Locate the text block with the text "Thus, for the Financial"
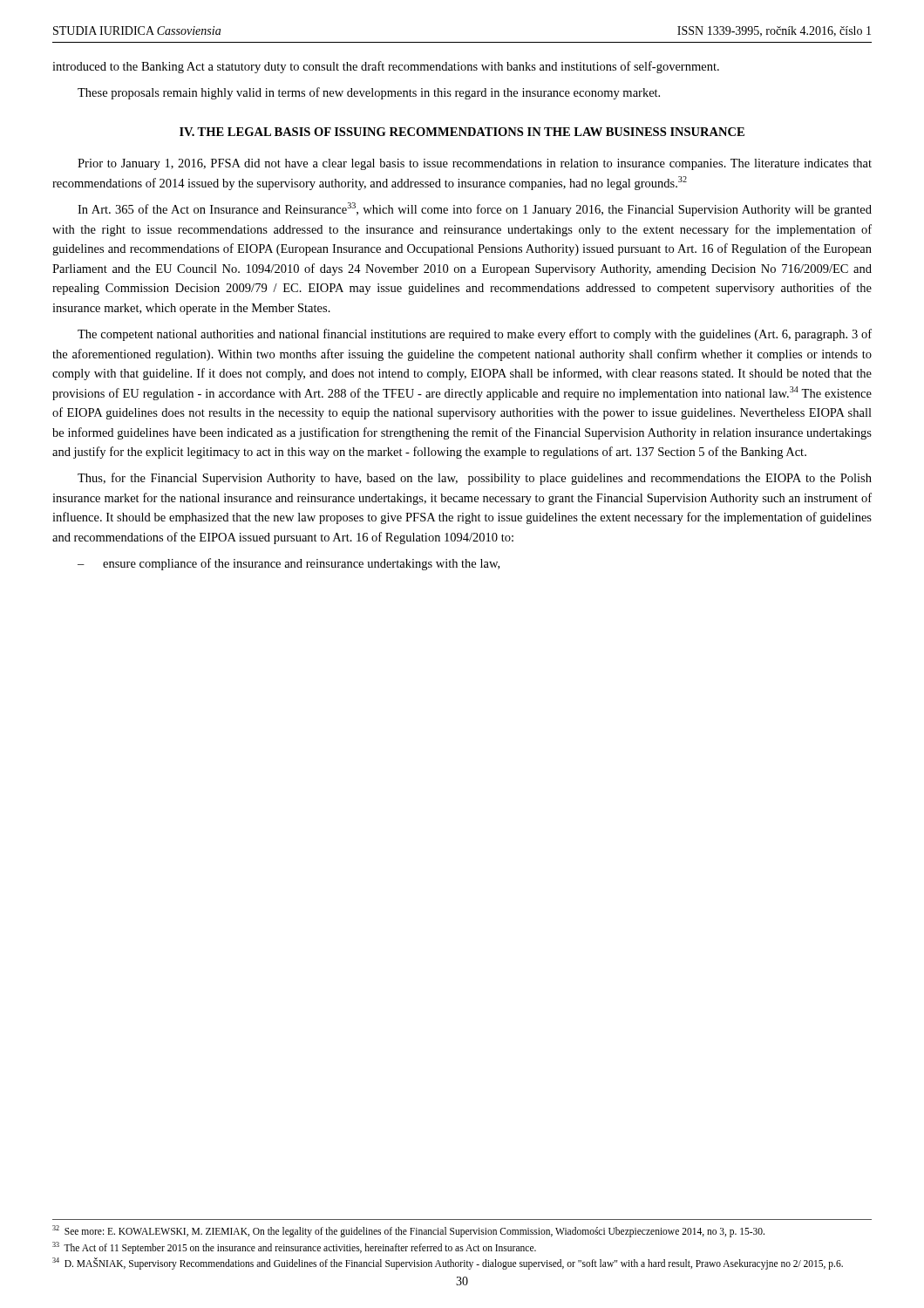 coord(462,508)
